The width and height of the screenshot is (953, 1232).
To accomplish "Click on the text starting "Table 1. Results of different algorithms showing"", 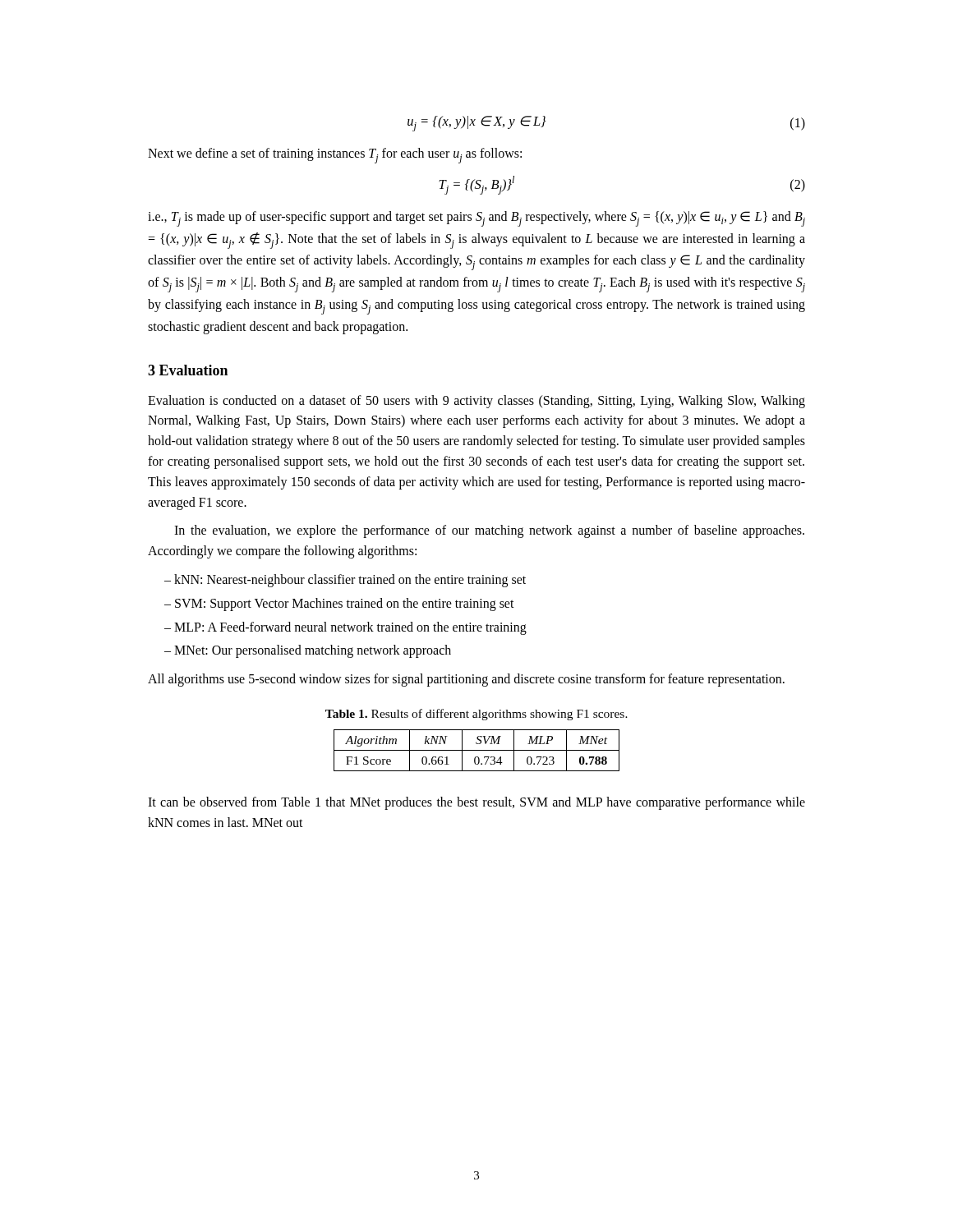I will point(476,713).
